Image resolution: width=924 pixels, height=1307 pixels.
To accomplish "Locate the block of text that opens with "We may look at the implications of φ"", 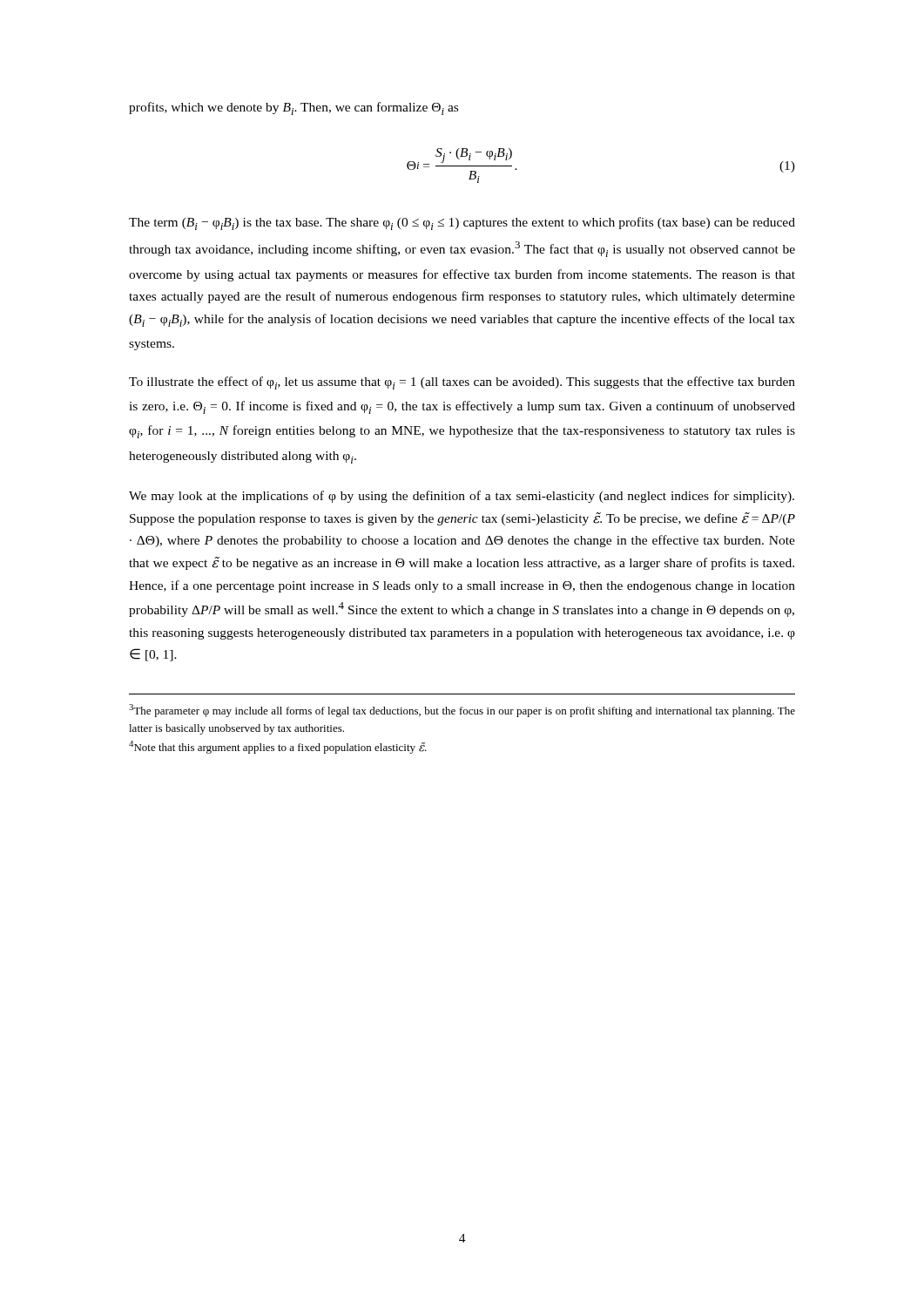I will pyautogui.click(x=462, y=575).
